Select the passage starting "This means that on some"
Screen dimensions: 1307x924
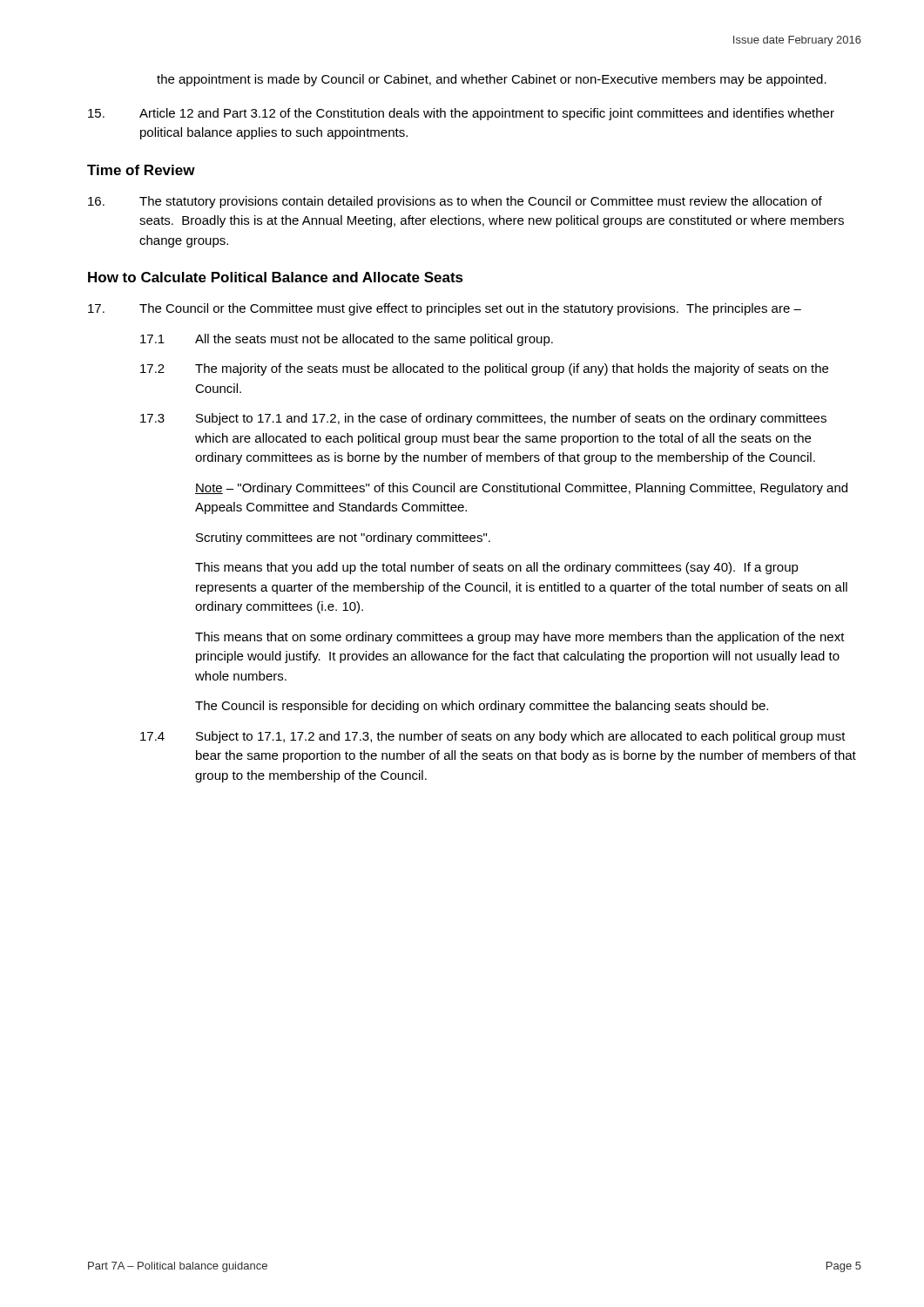[520, 656]
